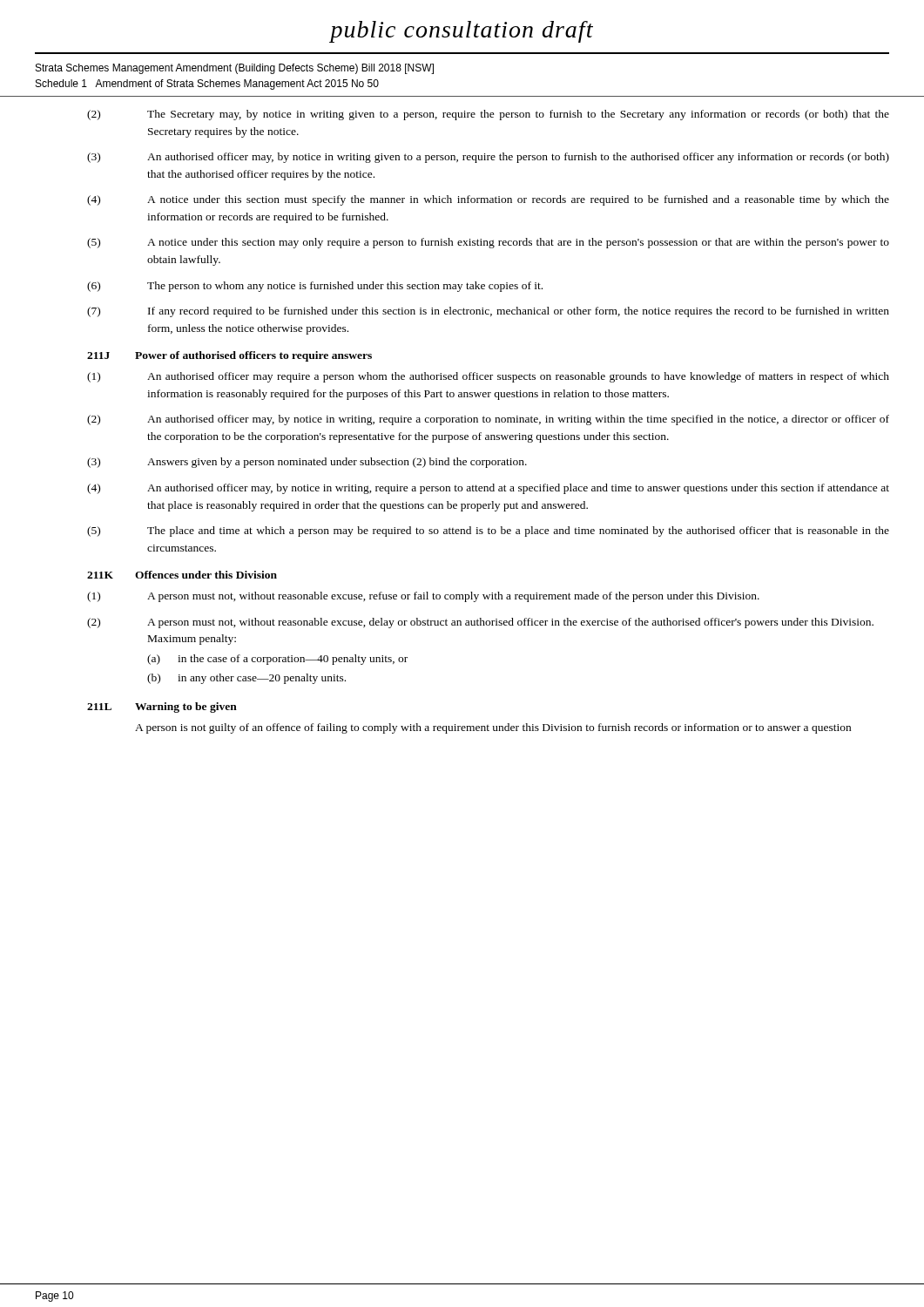The image size is (924, 1307).
Task: Where is the passage that starts "A person is not guilty"?
Action: (x=493, y=727)
